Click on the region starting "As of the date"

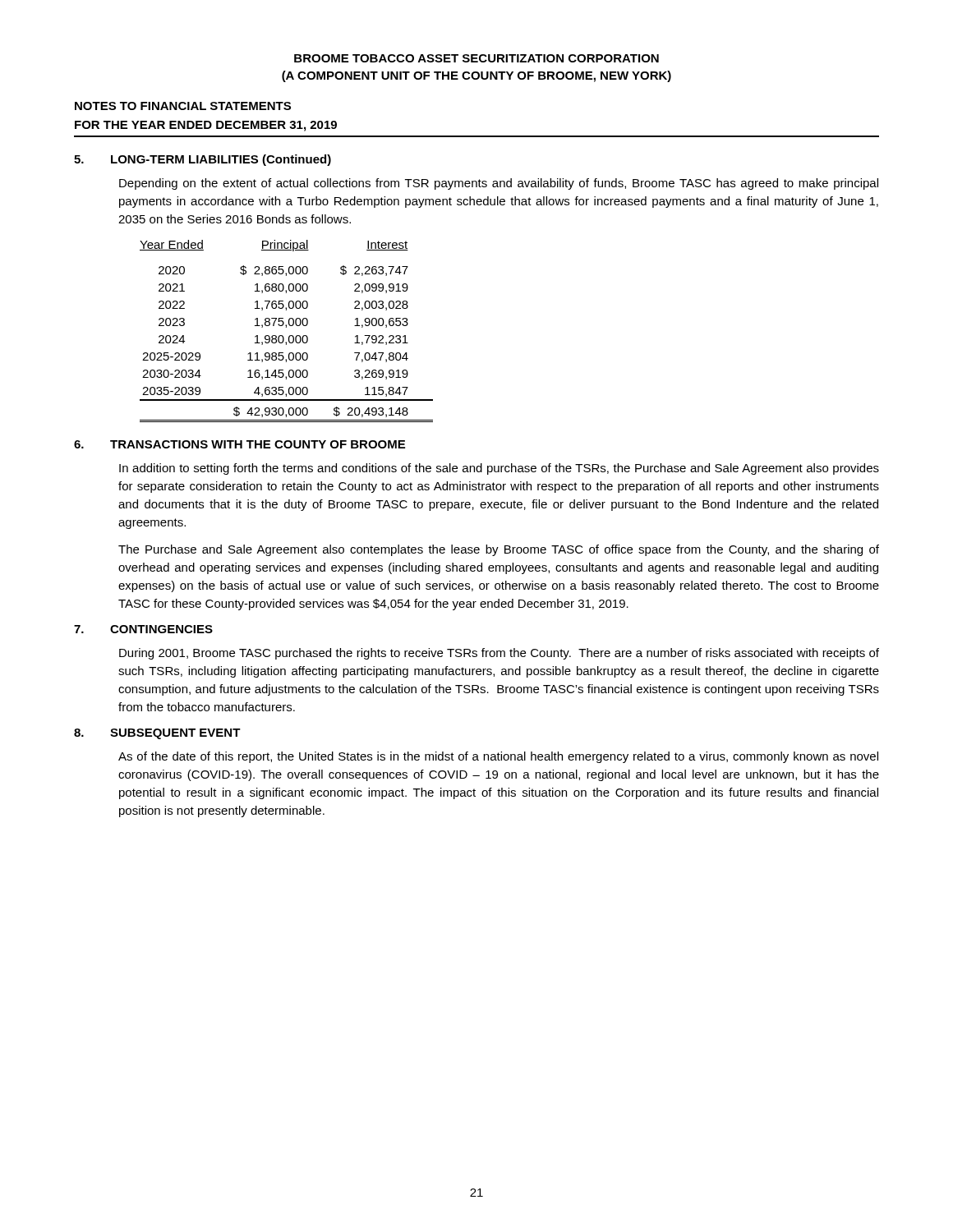click(499, 783)
